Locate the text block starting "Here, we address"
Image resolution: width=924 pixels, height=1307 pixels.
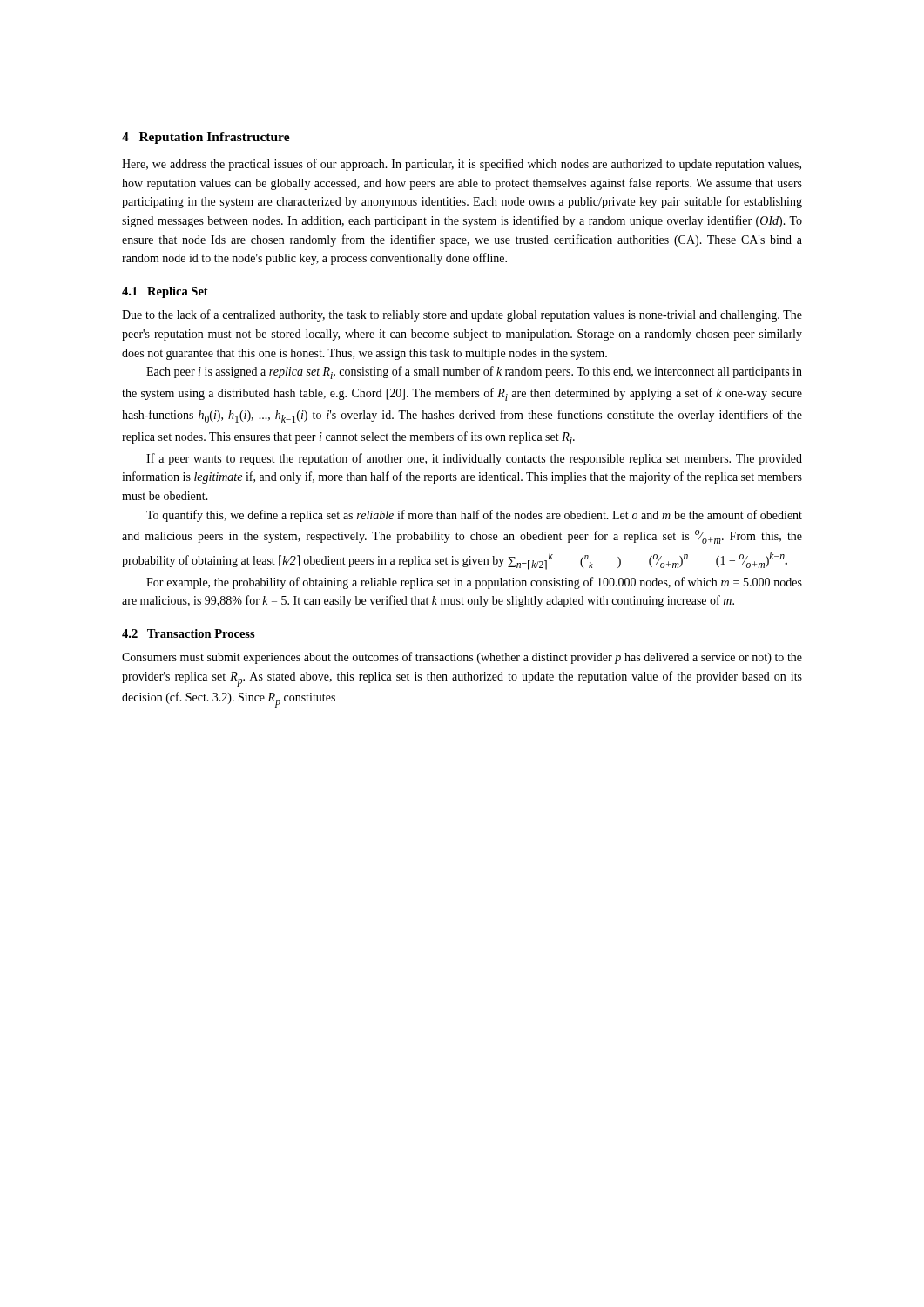(x=462, y=212)
